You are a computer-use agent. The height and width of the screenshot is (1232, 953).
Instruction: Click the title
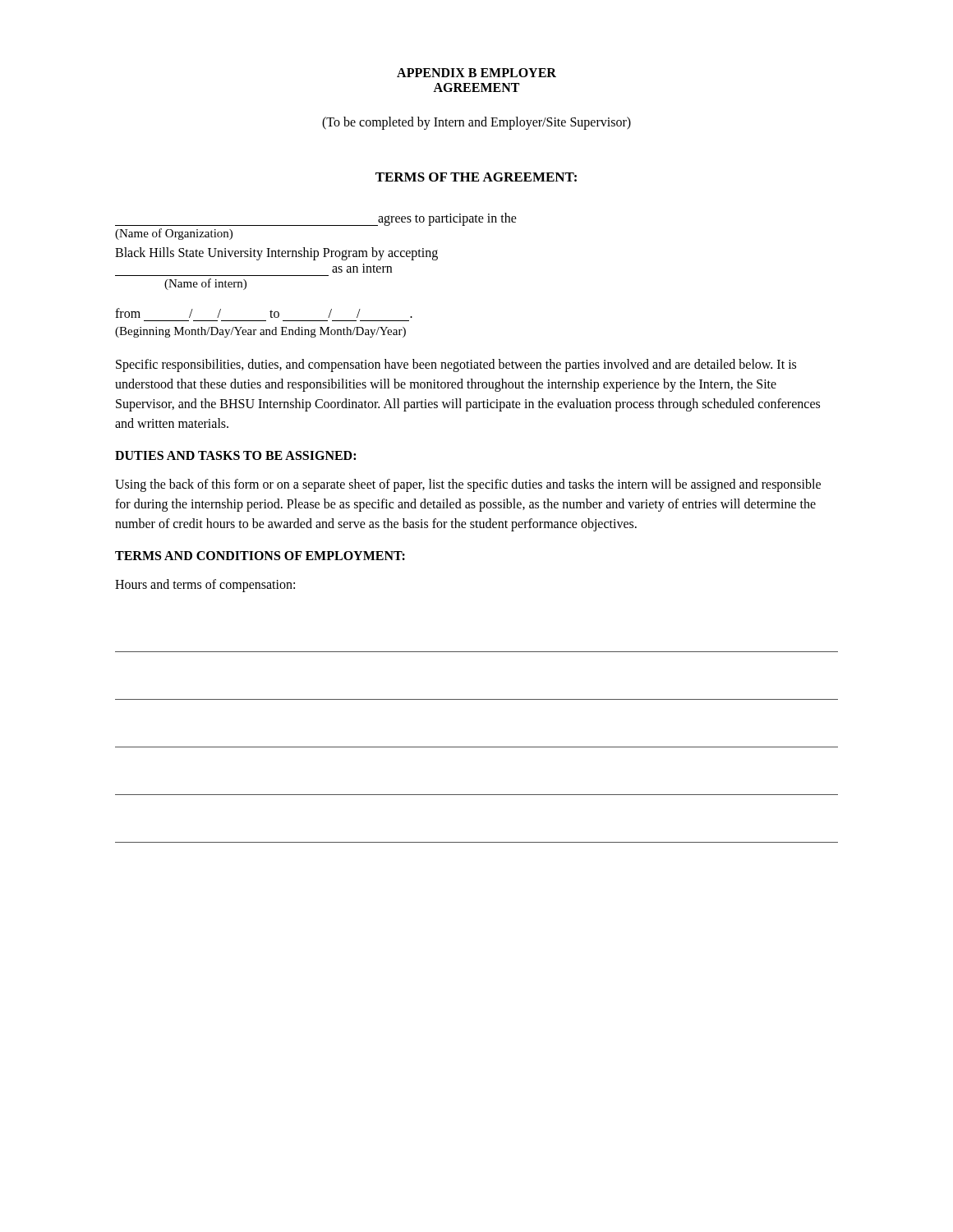tap(476, 80)
